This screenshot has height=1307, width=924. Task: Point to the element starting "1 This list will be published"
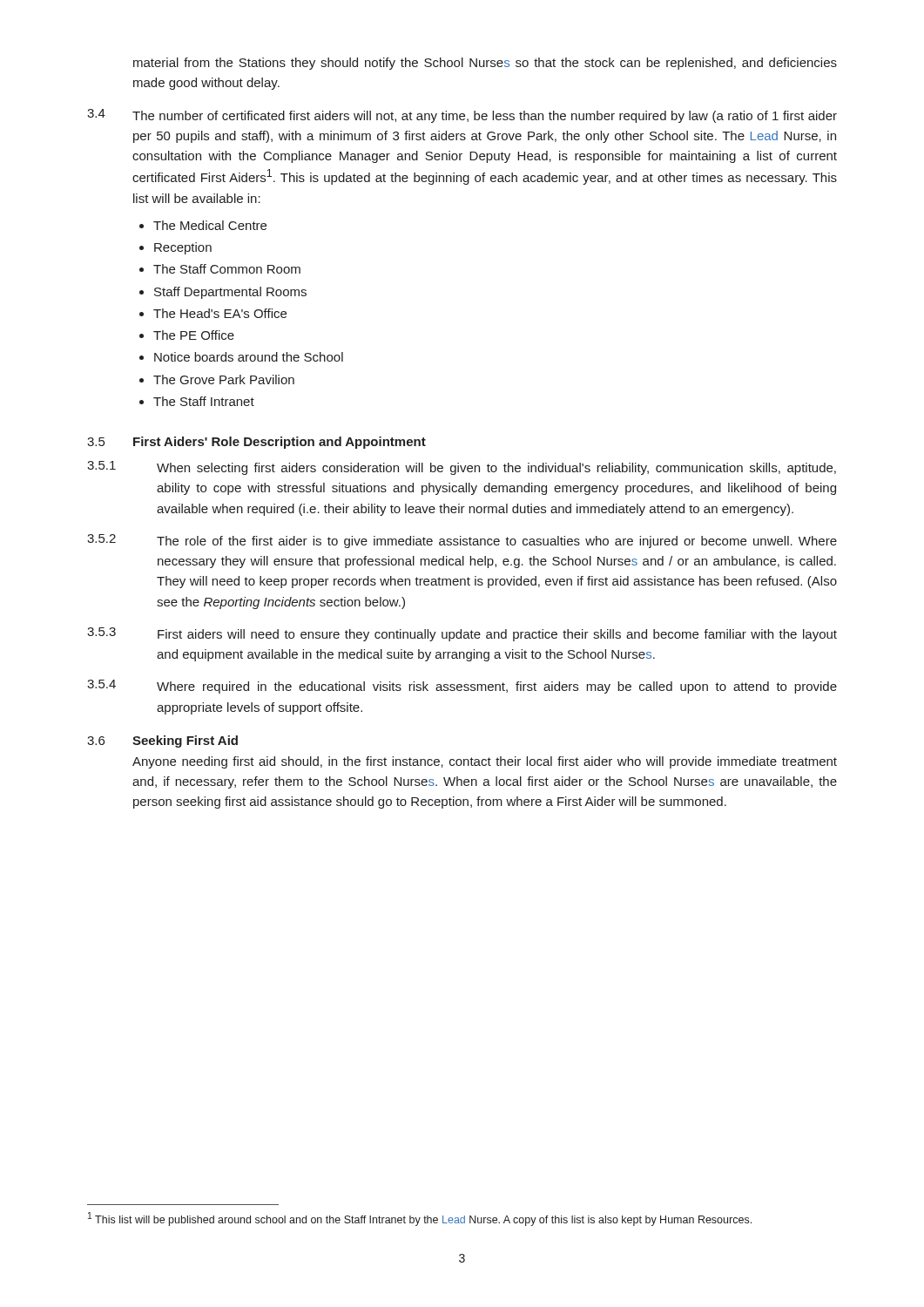420,1219
